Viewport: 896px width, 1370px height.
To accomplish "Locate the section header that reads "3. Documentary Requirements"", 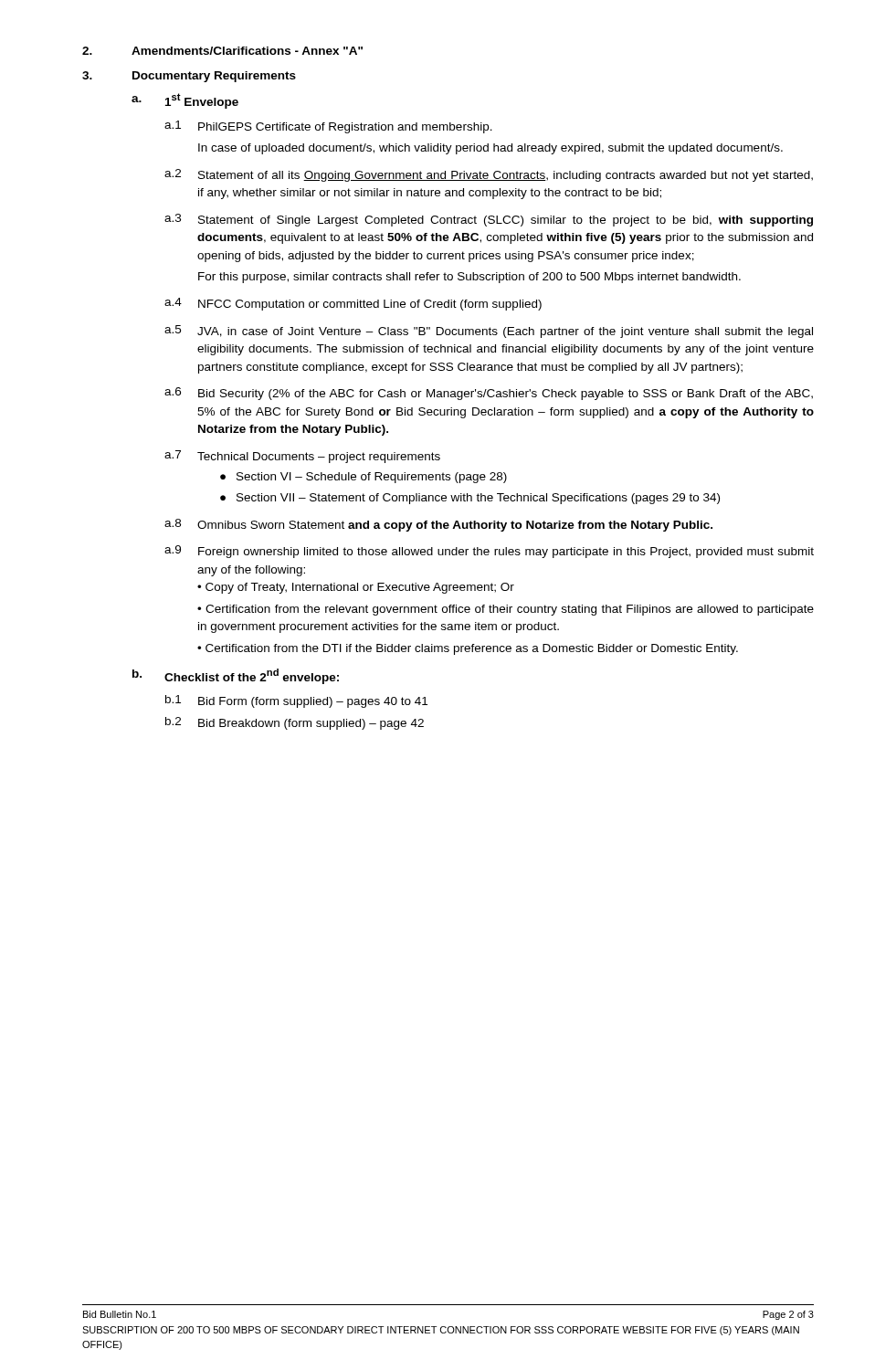I will click(189, 77).
